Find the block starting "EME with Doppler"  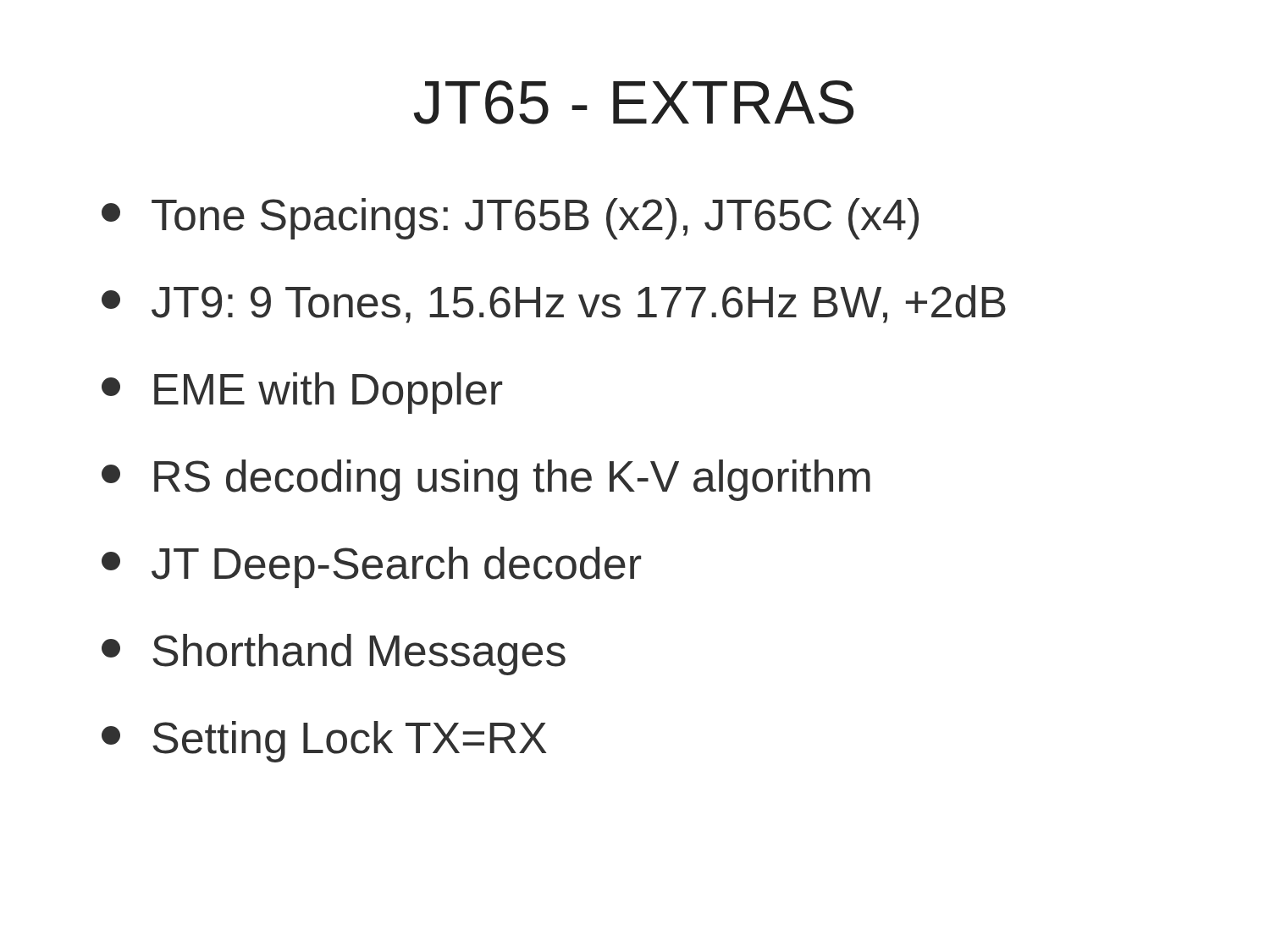click(x=302, y=393)
